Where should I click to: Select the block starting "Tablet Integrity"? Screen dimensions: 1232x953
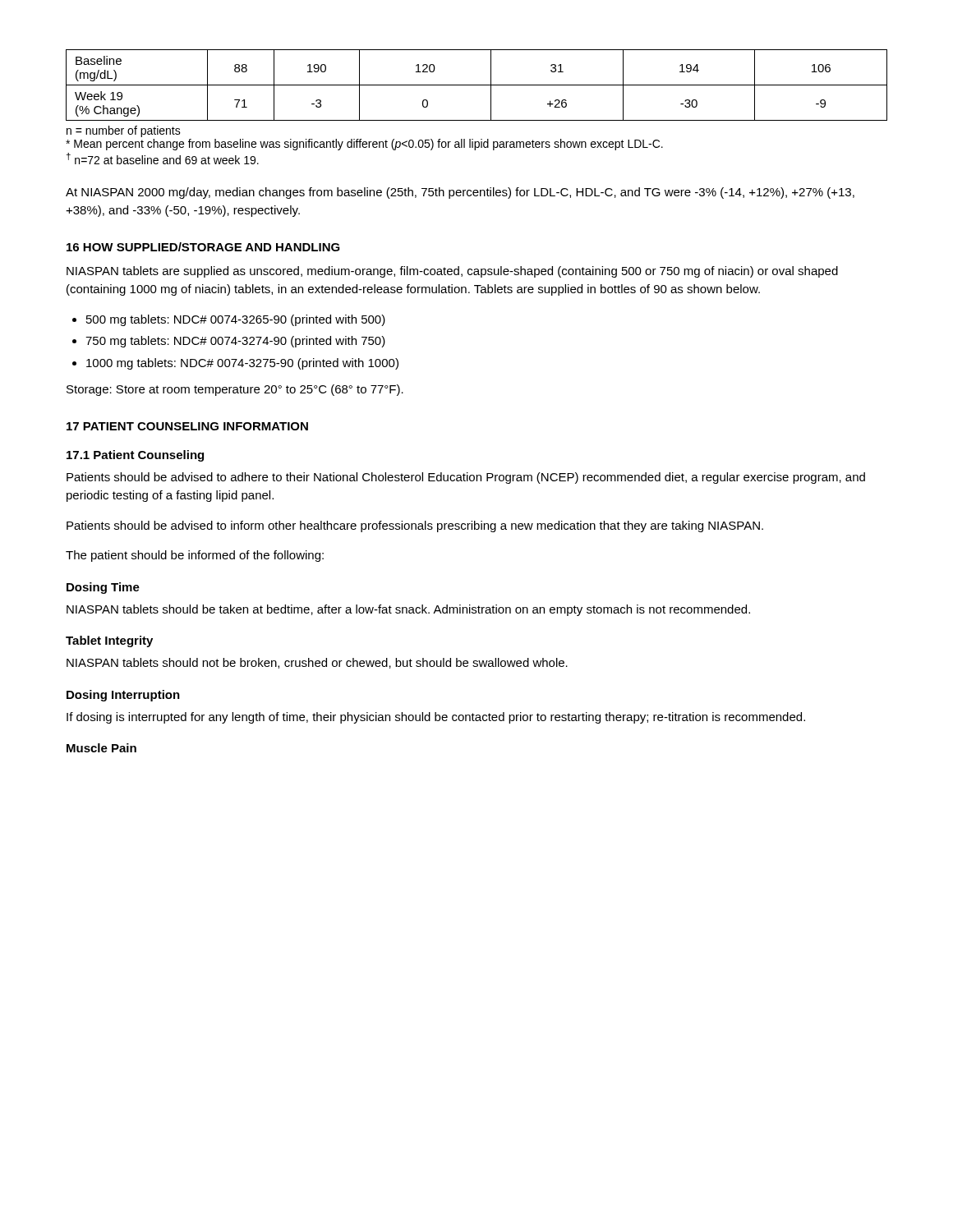[109, 640]
